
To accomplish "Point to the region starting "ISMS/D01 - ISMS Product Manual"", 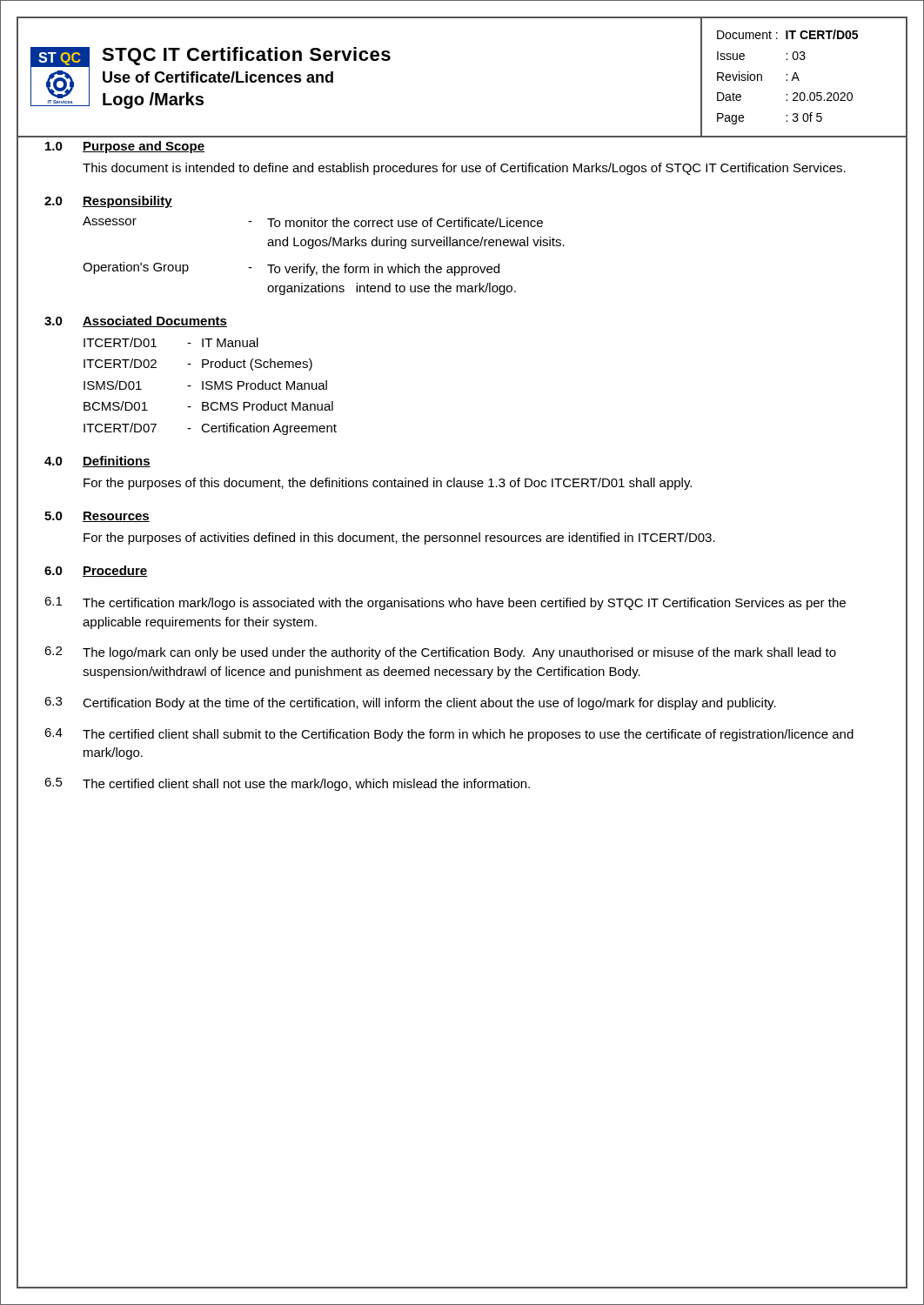I will click(205, 385).
